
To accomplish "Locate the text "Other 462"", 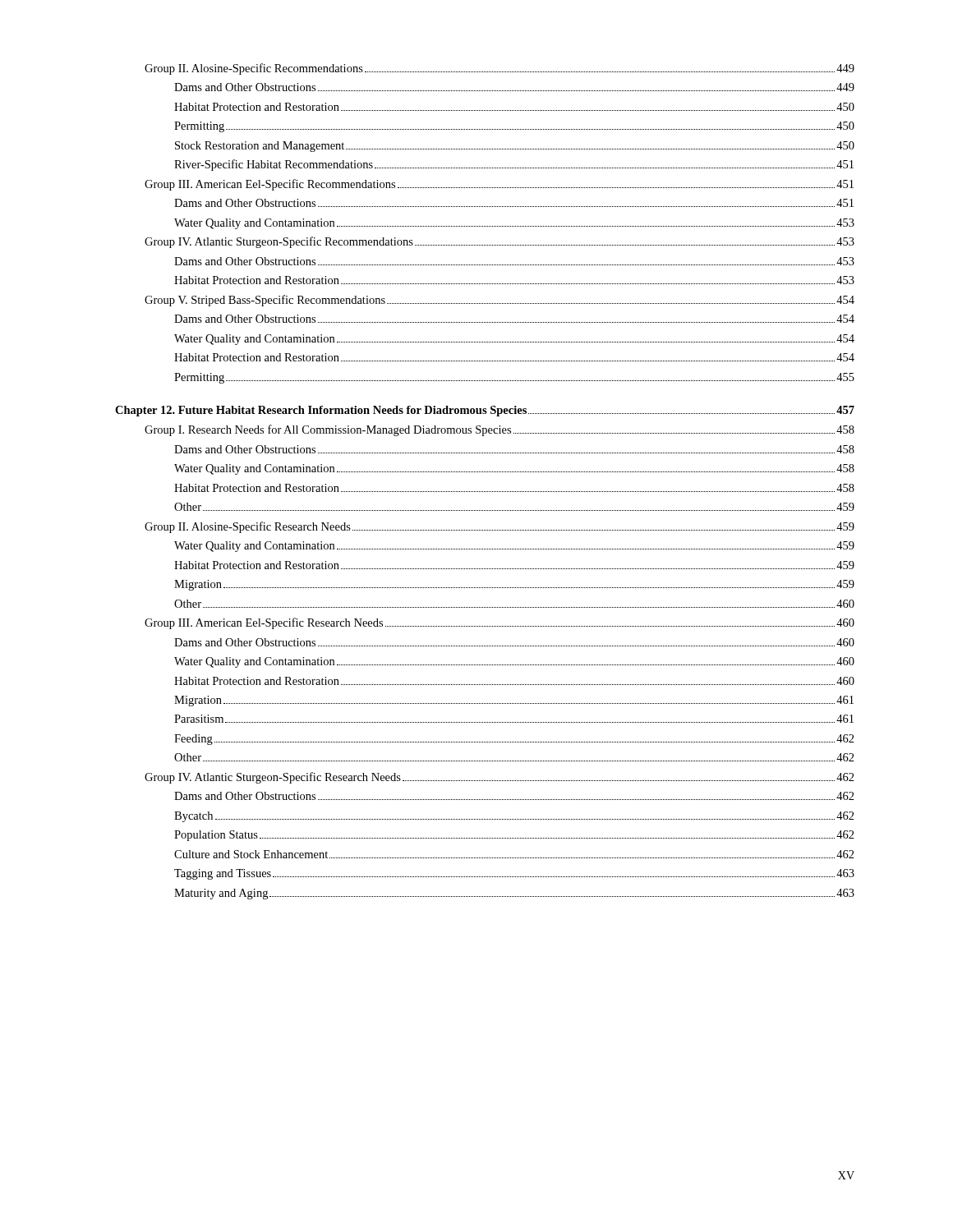I will 514,758.
